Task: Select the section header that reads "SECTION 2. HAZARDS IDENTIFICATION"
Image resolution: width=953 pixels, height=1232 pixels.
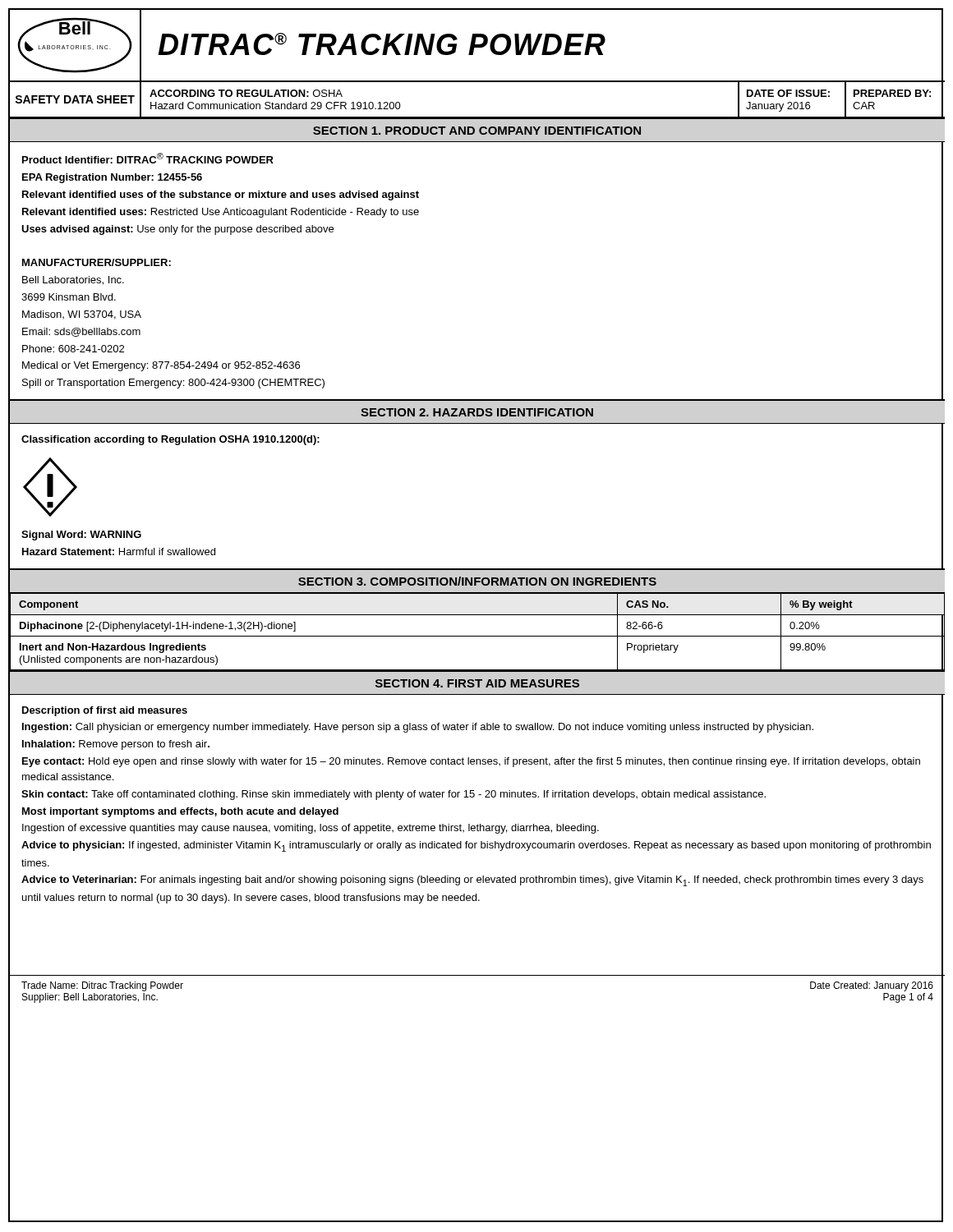Action: tap(477, 412)
